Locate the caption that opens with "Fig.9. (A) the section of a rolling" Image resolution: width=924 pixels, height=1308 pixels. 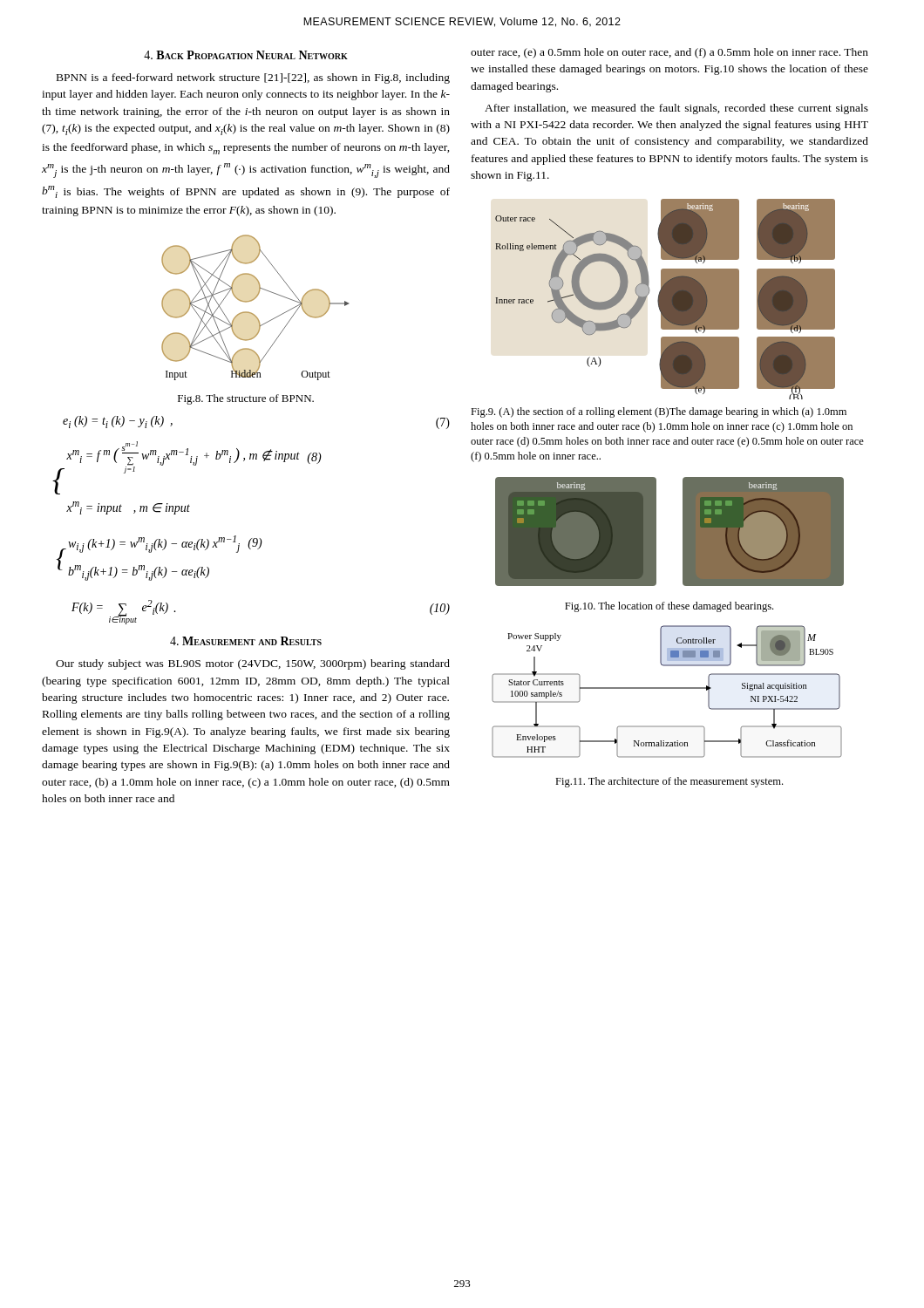pos(667,434)
